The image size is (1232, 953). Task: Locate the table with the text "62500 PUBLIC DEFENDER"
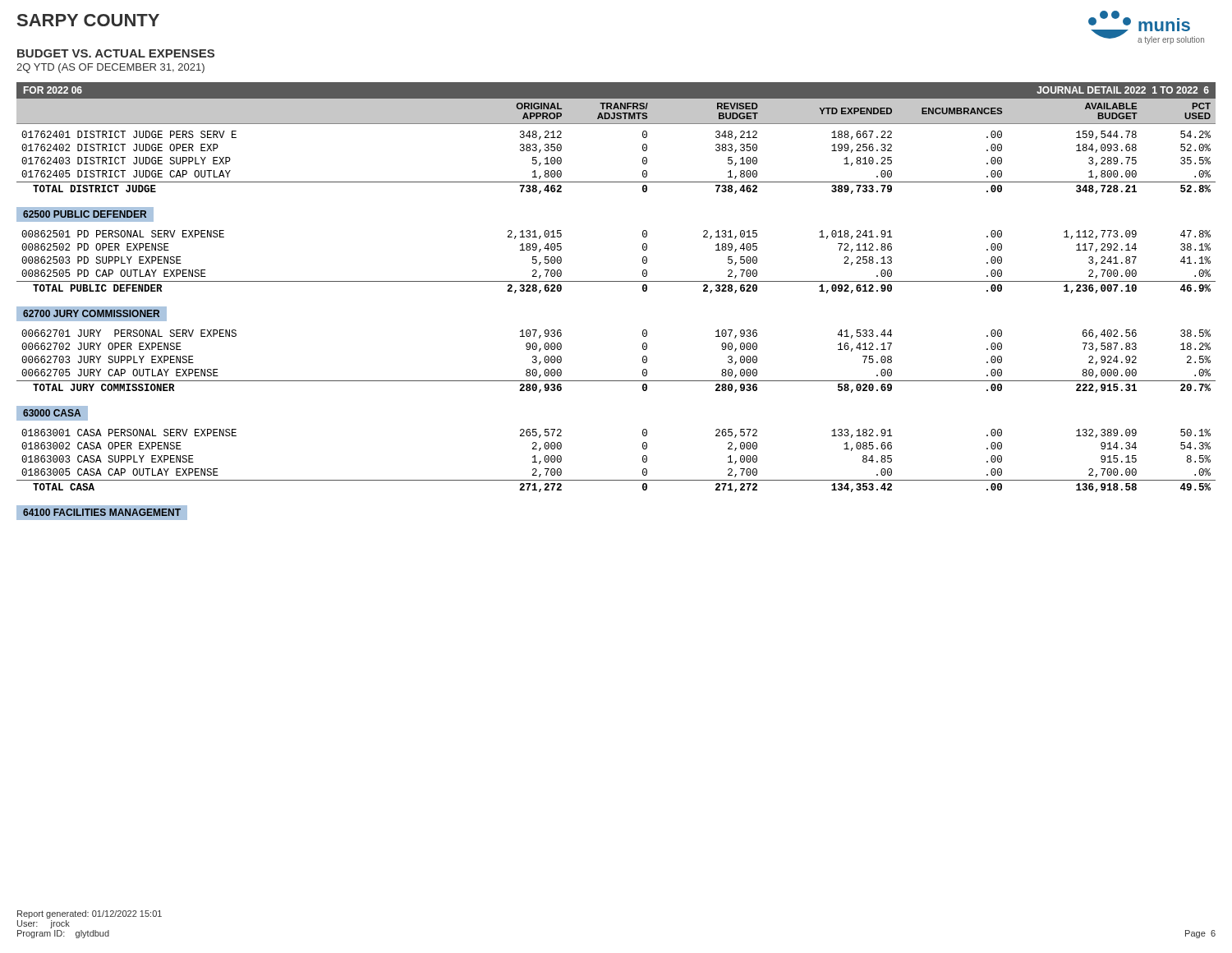point(616,302)
